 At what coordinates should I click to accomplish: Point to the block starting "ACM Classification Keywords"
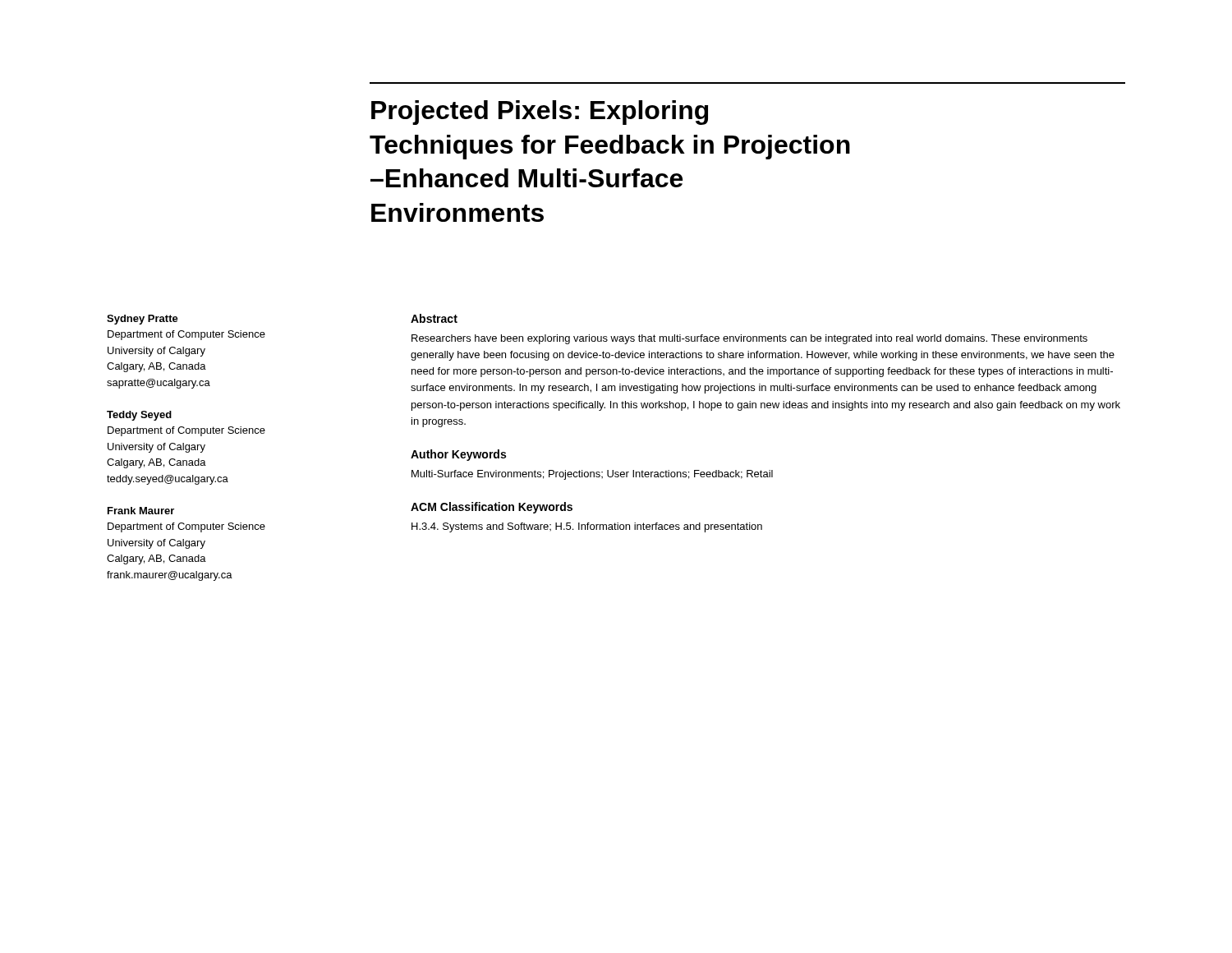(492, 507)
